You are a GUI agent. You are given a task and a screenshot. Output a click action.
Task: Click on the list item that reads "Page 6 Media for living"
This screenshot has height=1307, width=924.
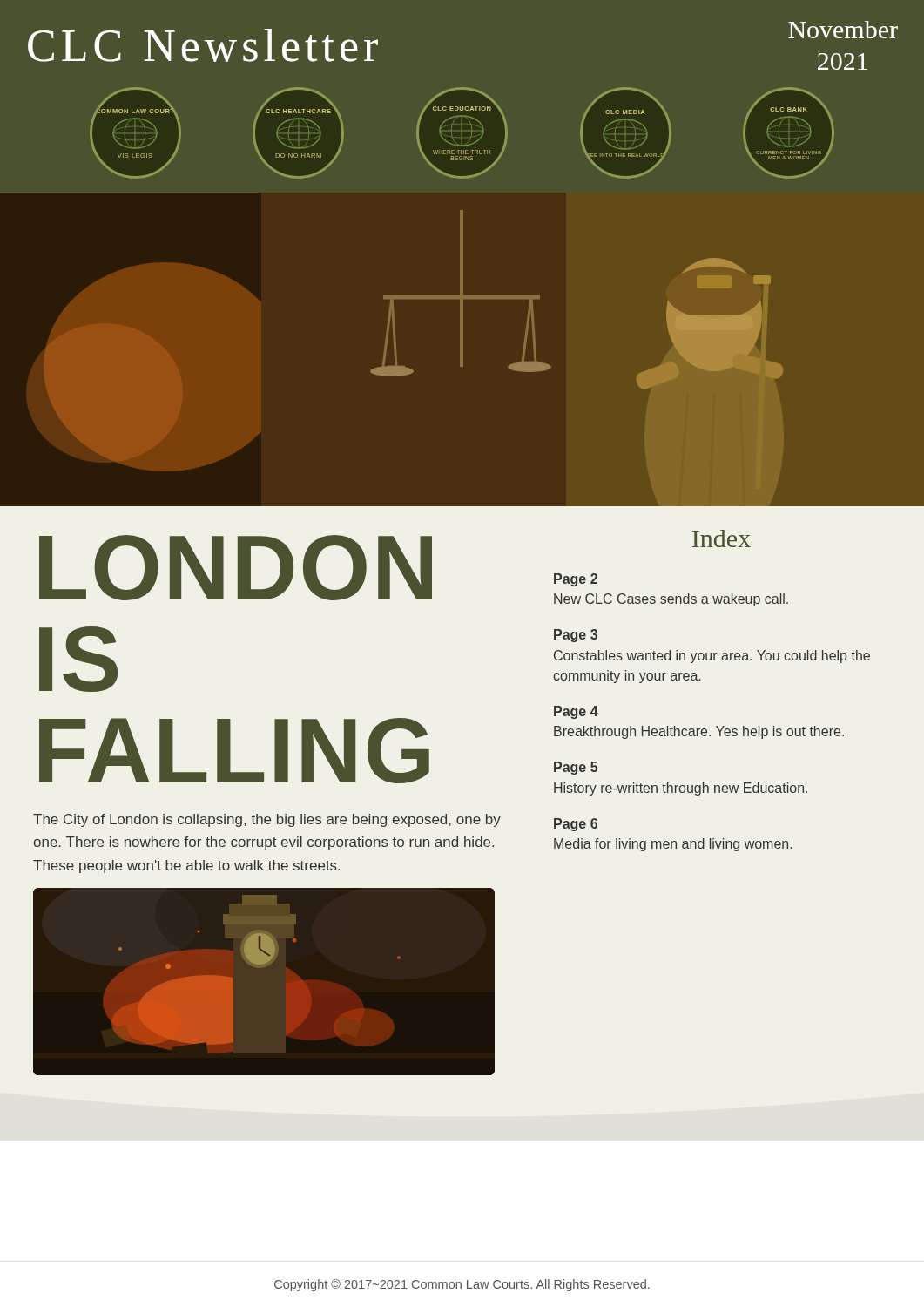point(721,834)
